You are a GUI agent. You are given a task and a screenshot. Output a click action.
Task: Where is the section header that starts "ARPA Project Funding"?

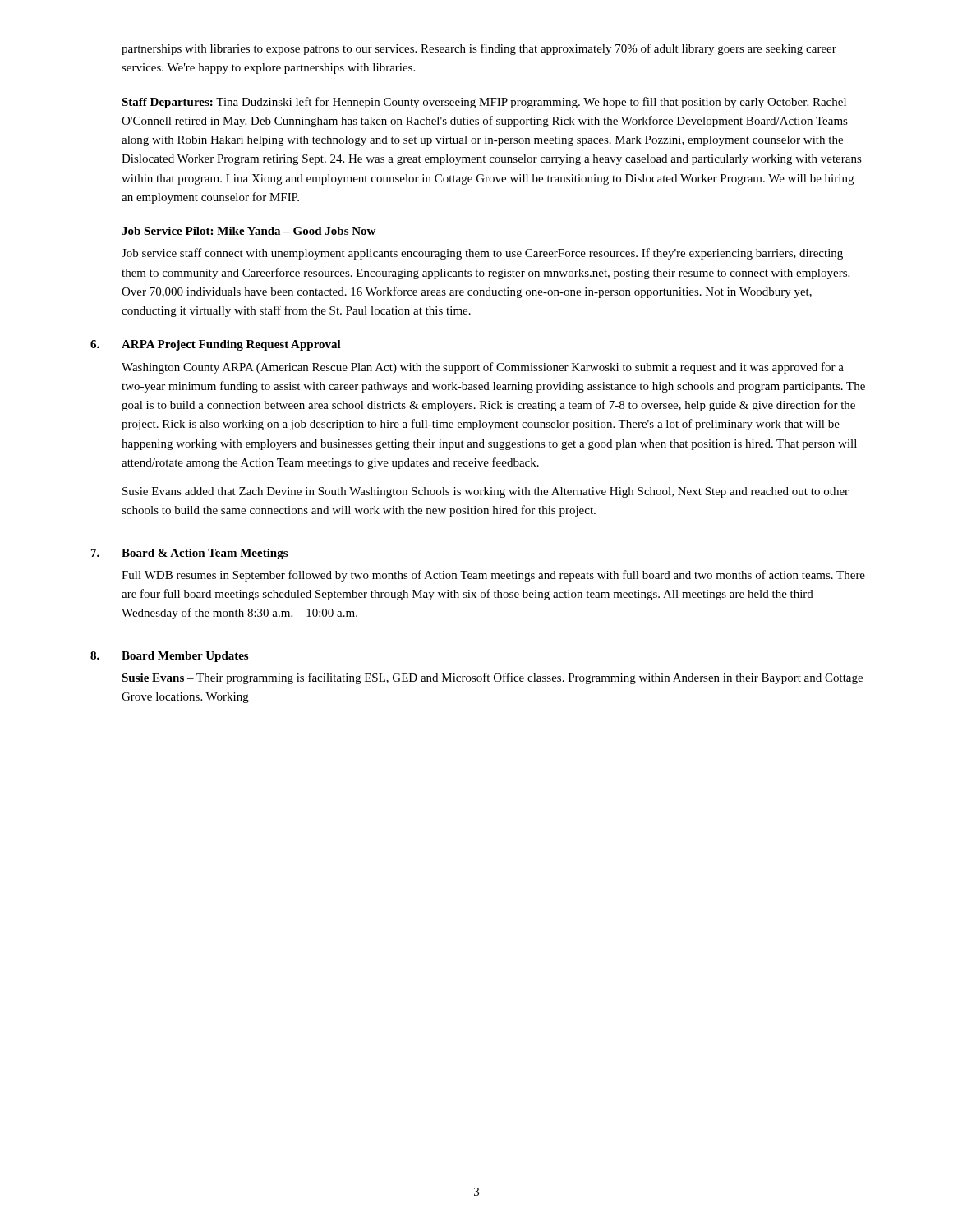(231, 344)
